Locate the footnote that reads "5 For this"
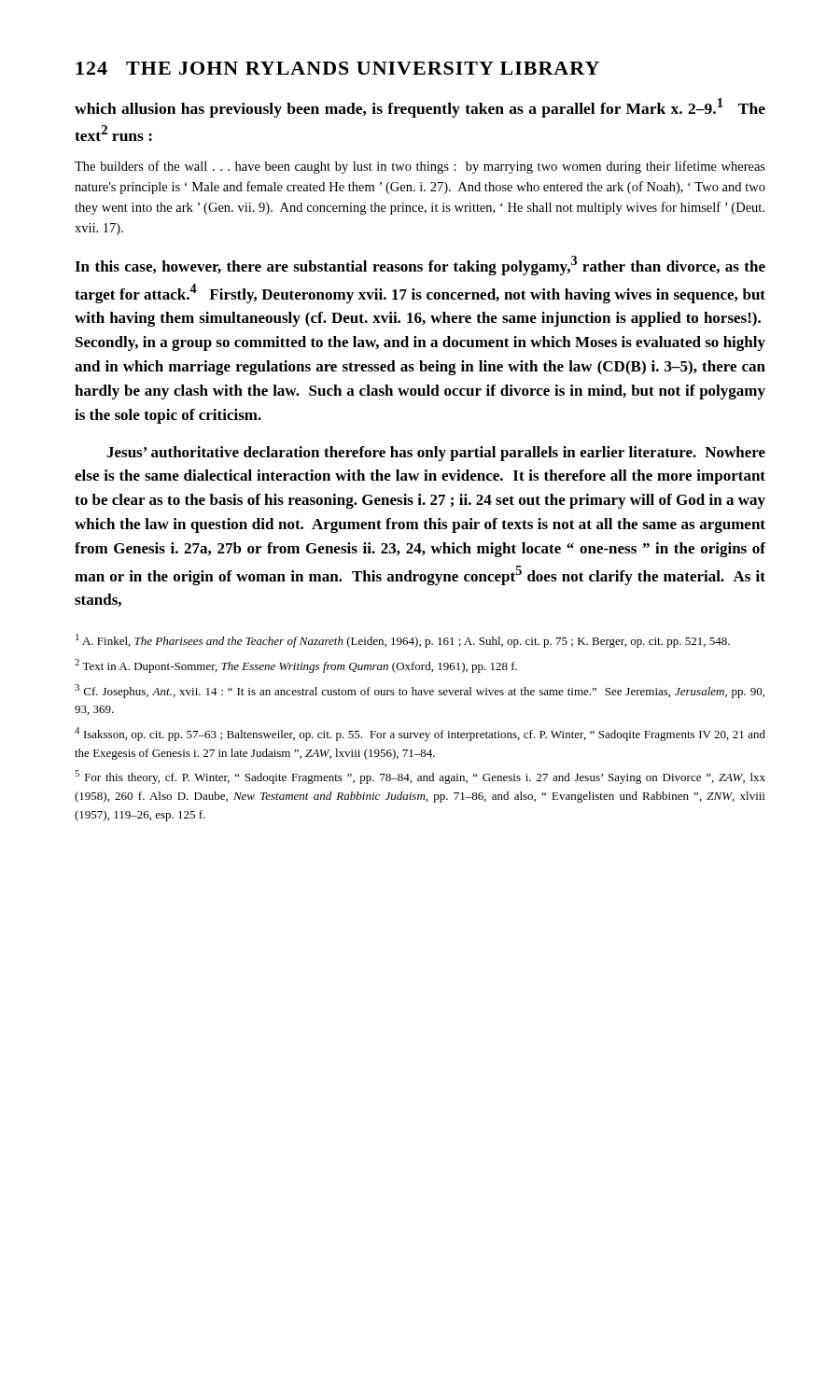The height and width of the screenshot is (1400, 840). (x=420, y=794)
